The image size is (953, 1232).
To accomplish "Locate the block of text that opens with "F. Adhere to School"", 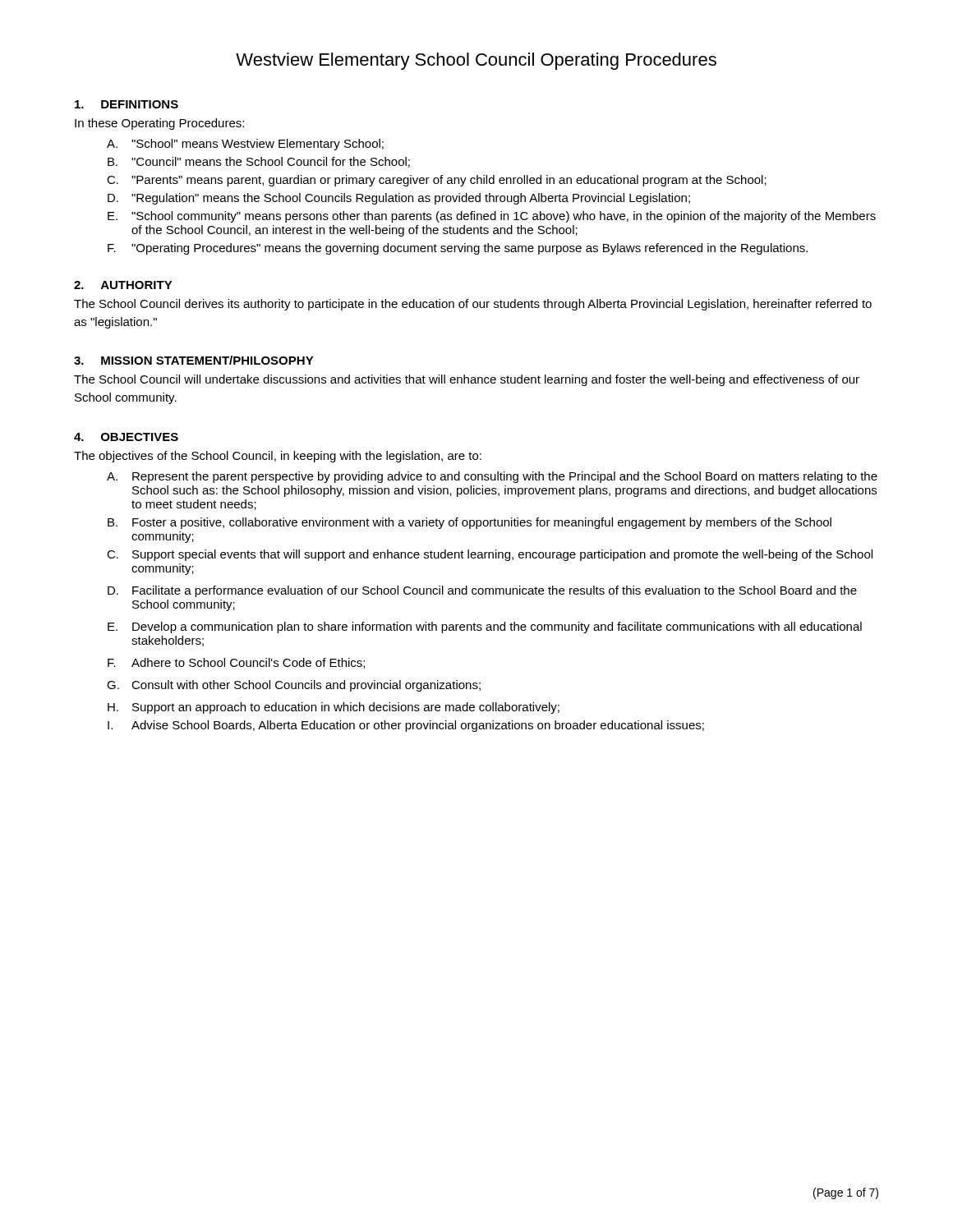I will pyautogui.click(x=236, y=663).
